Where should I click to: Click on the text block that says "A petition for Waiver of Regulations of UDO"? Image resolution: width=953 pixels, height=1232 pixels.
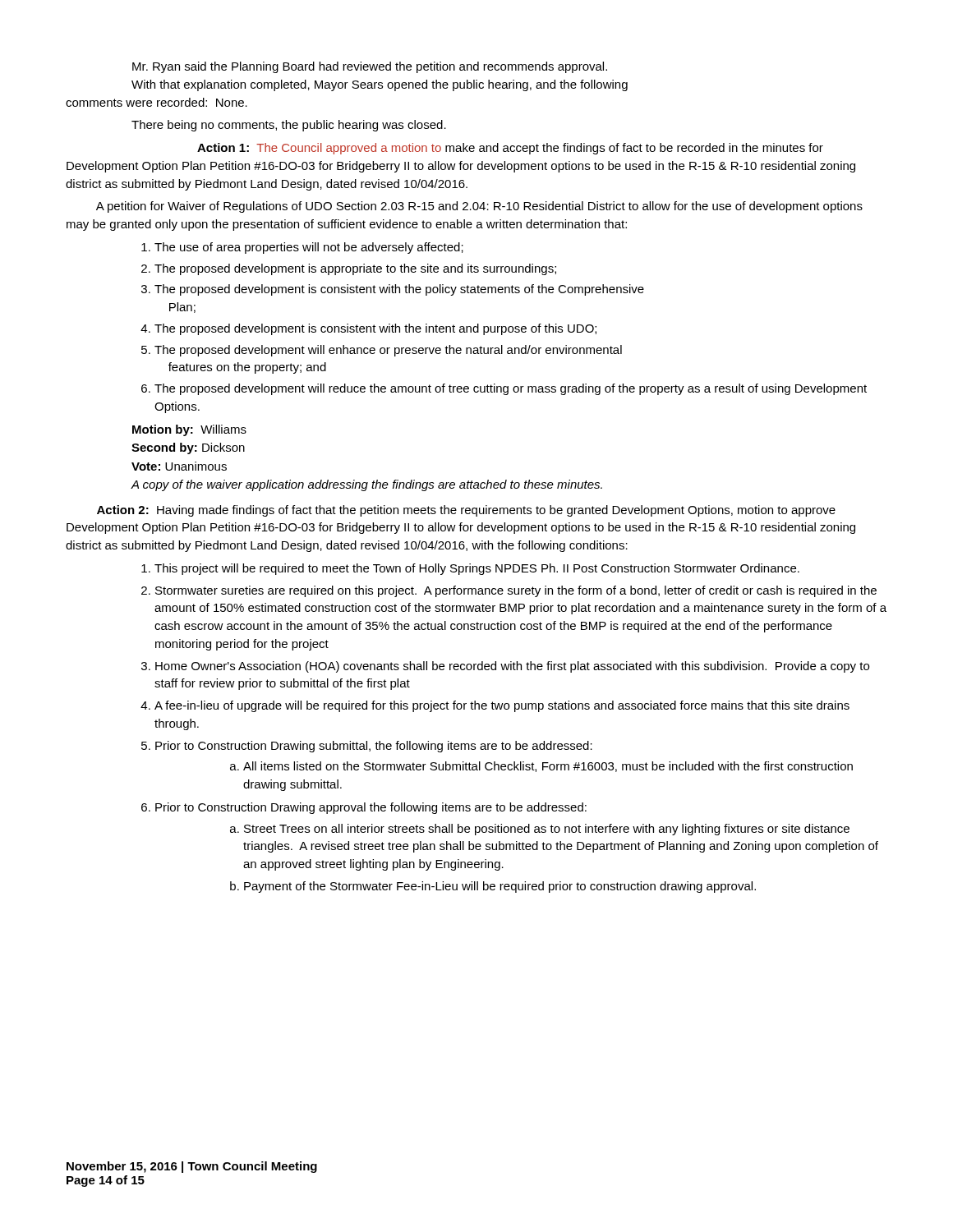(464, 215)
